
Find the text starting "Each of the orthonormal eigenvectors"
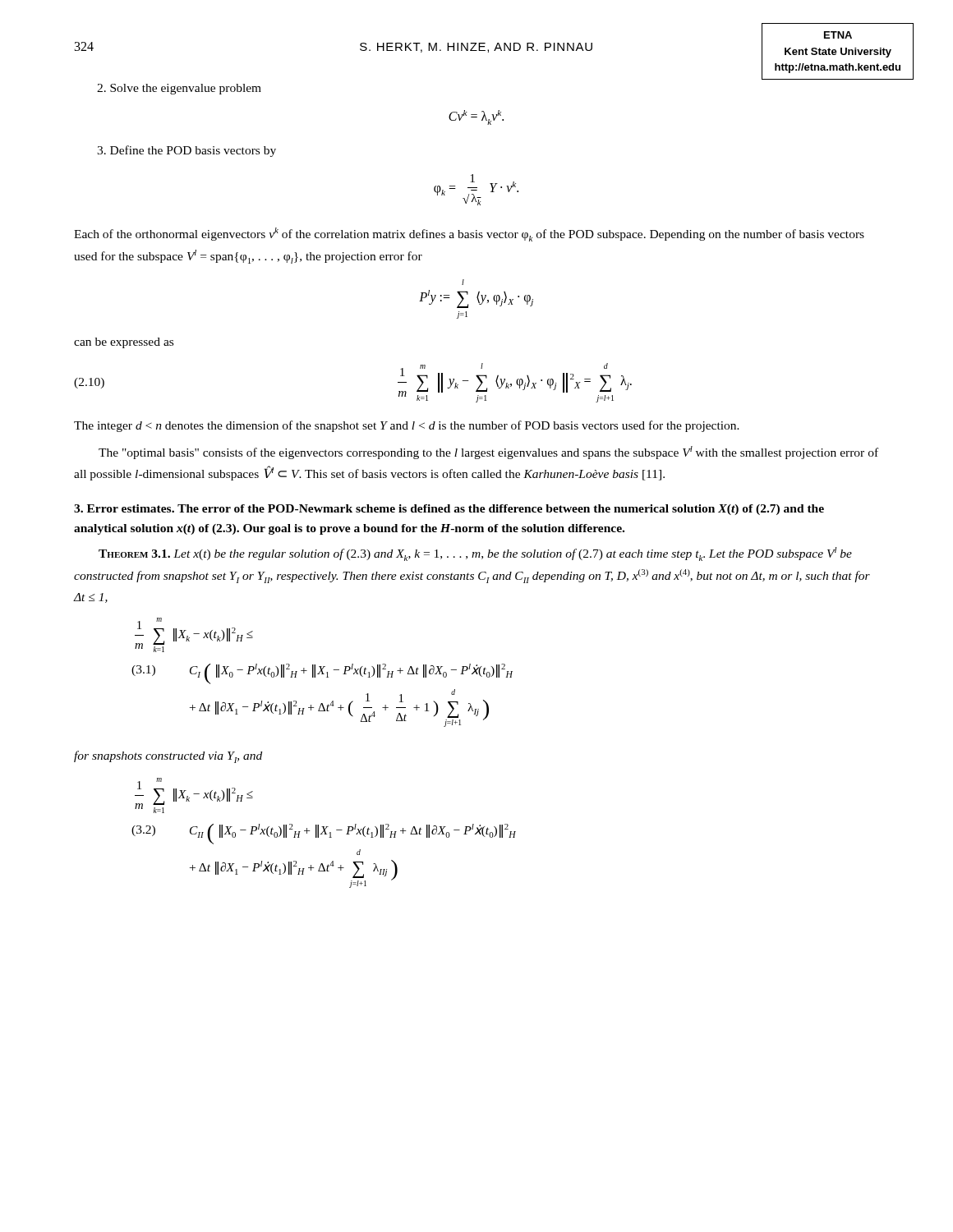click(469, 245)
